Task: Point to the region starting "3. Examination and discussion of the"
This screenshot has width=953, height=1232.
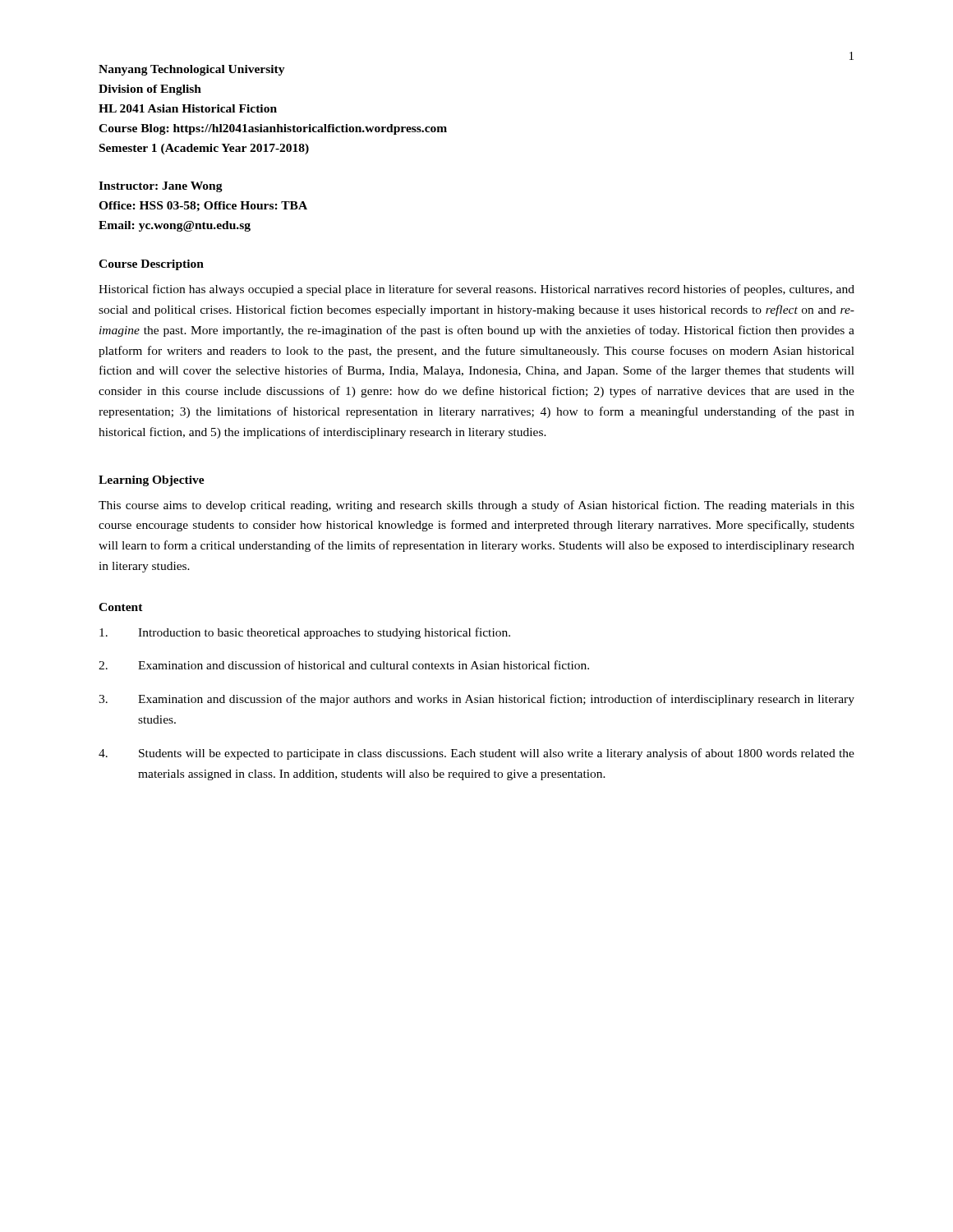Action: click(476, 710)
